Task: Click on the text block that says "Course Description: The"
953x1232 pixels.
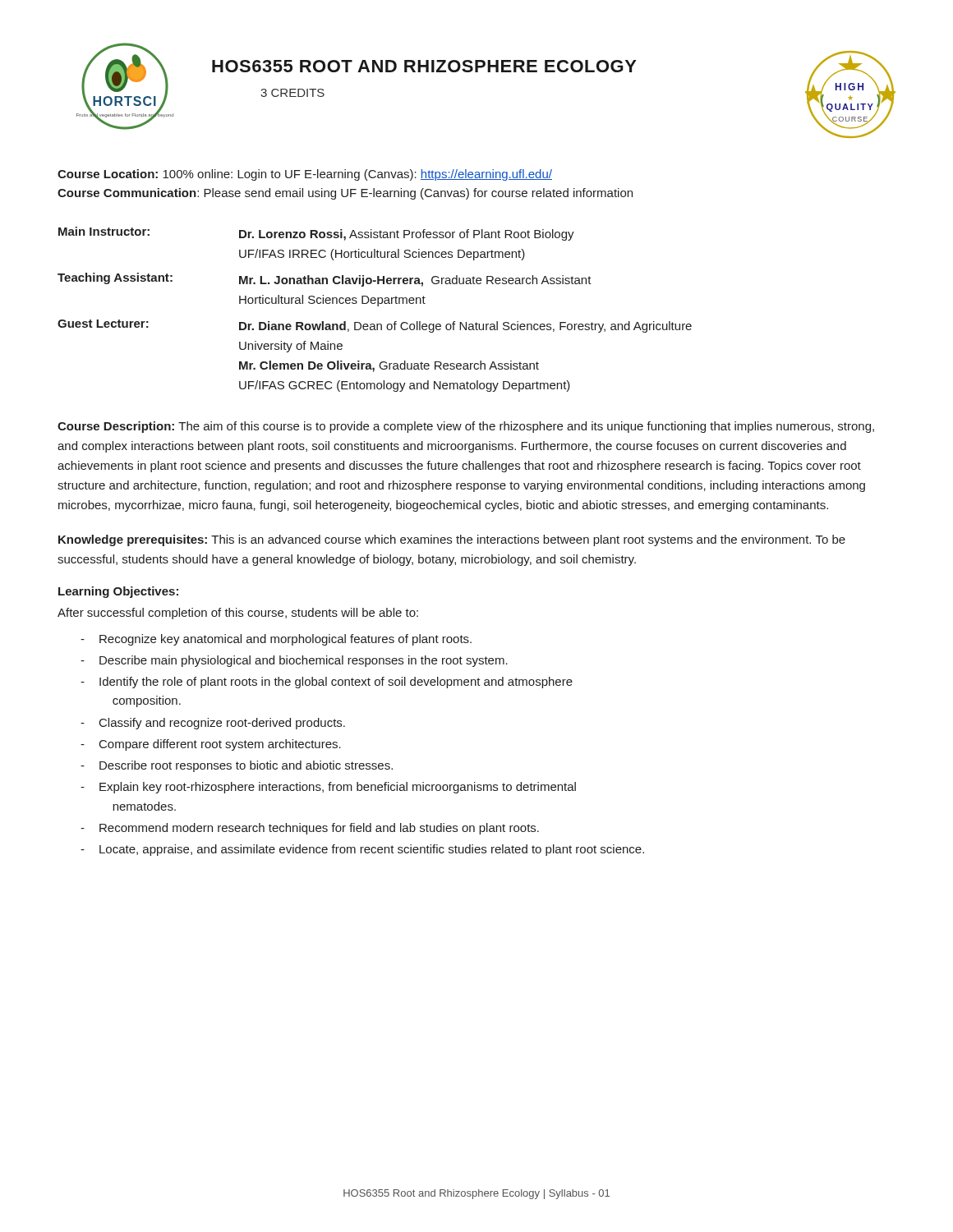Action: coord(466,465)
